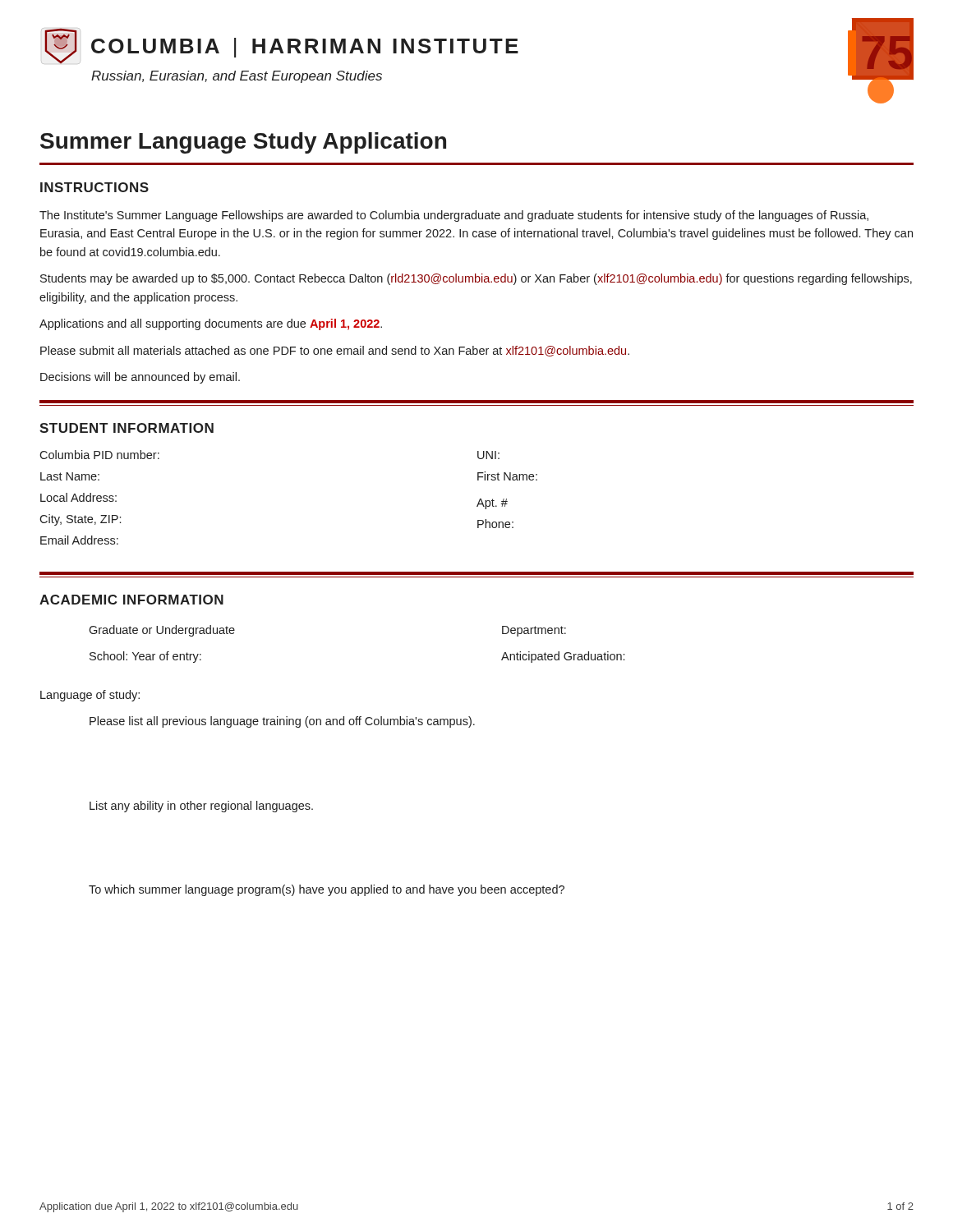Navigate to the passage starting "Please list all previous"
The image size is (953, 1232).
(282, 721)
